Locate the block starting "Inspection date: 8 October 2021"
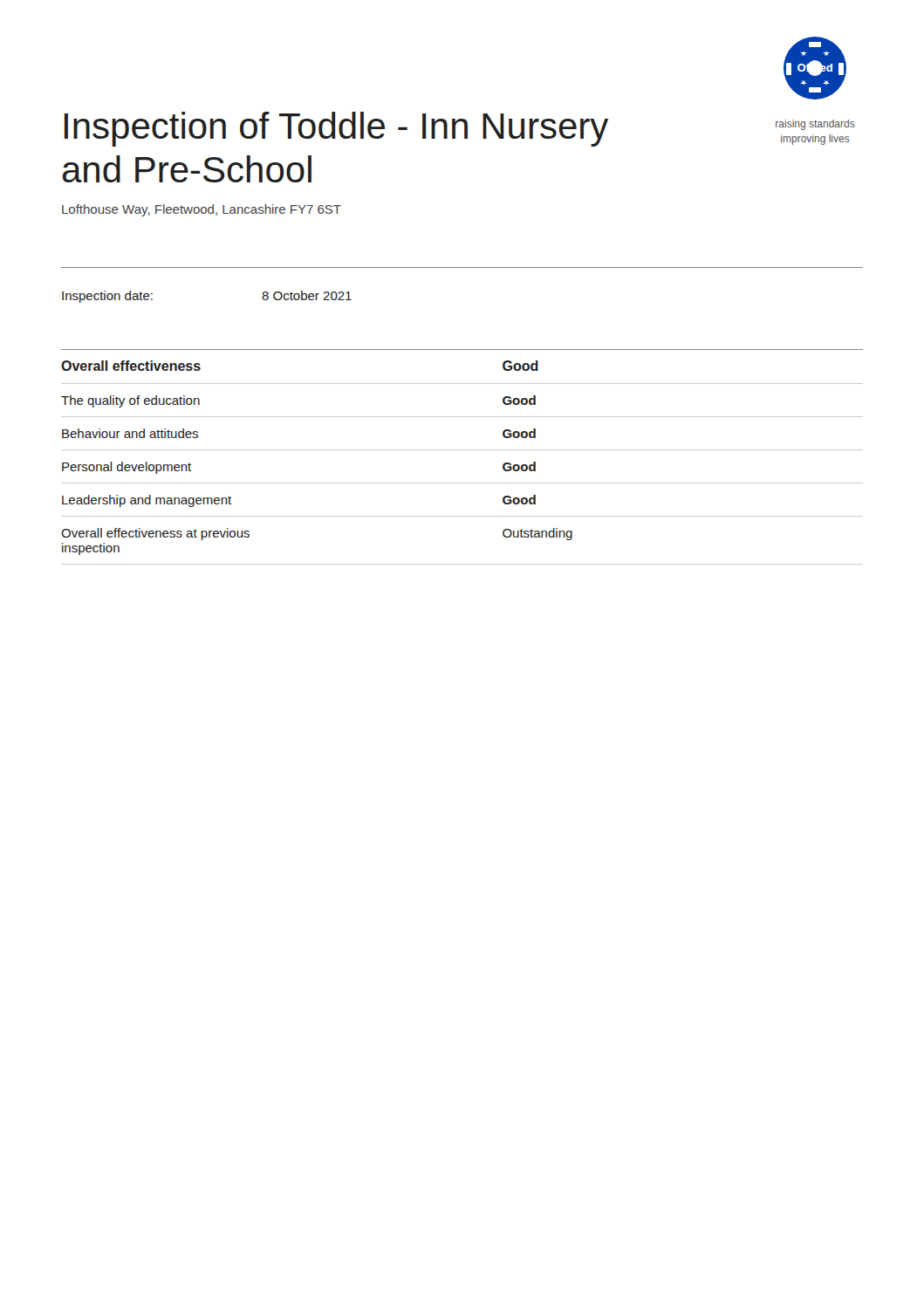Screen dimensions: 1309x924 coord(108,296)
